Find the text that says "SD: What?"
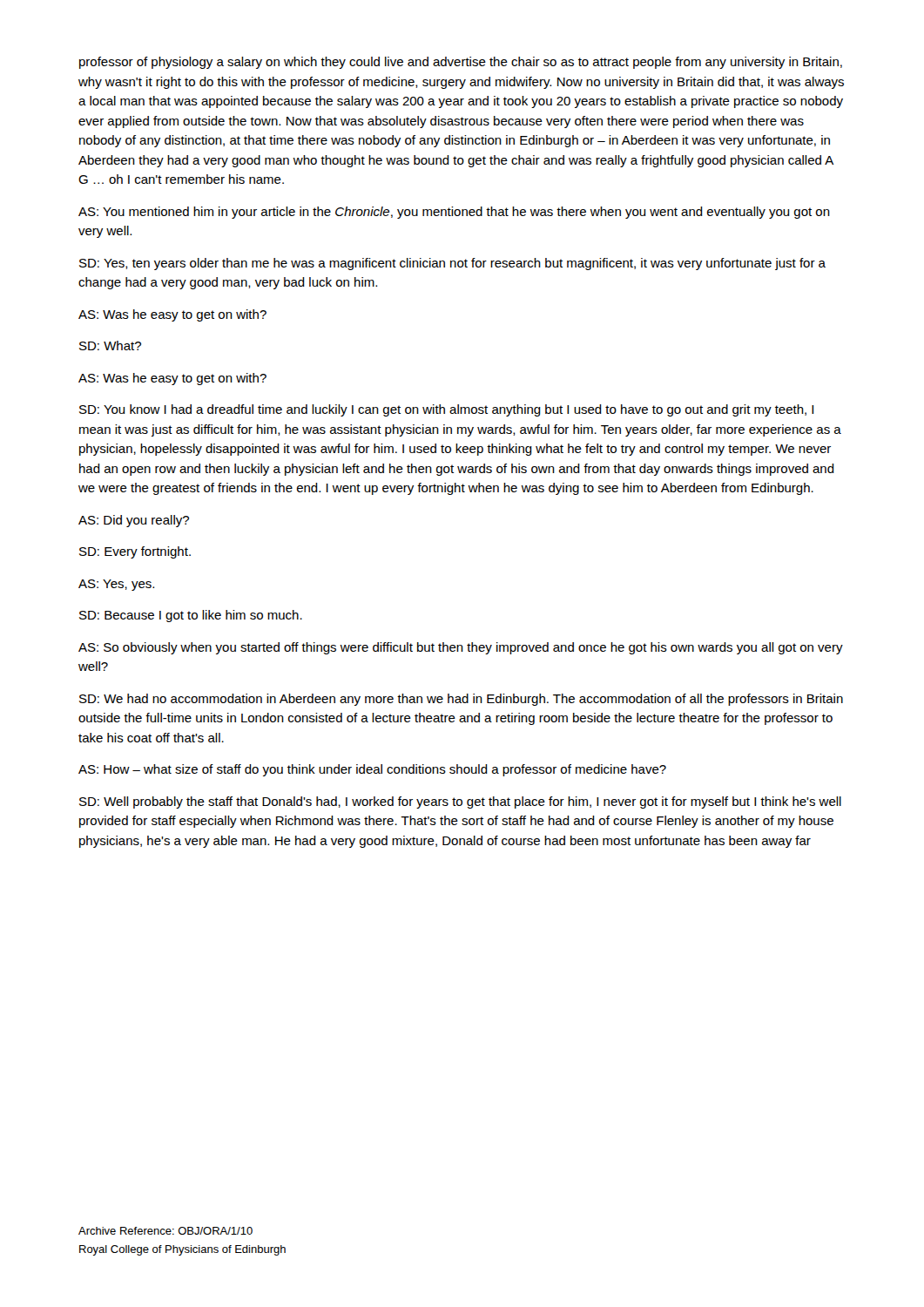Viewport: 924px width, 1307px height. 110,346
